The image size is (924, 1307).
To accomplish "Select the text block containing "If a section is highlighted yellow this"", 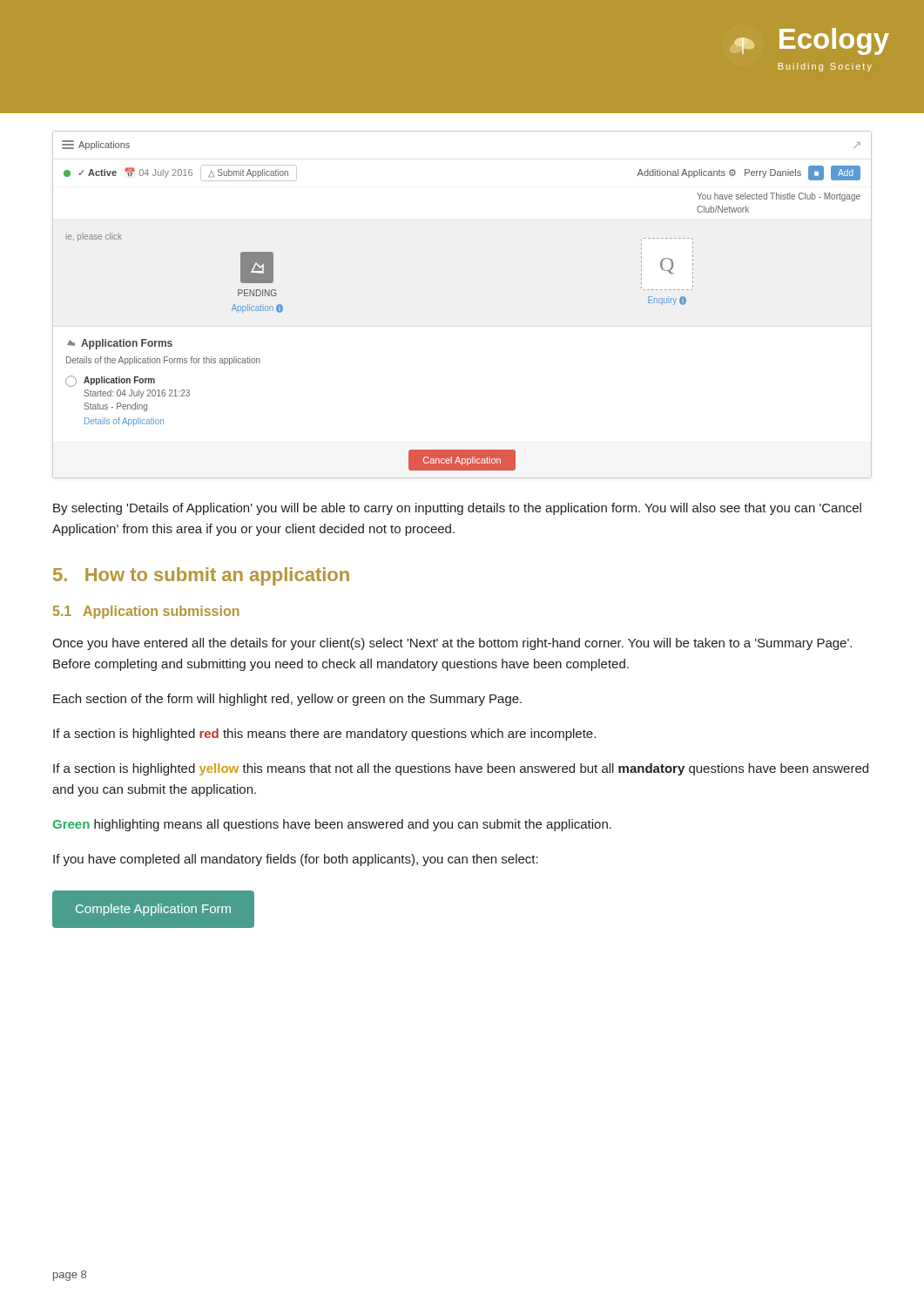I will pos(461,779).
